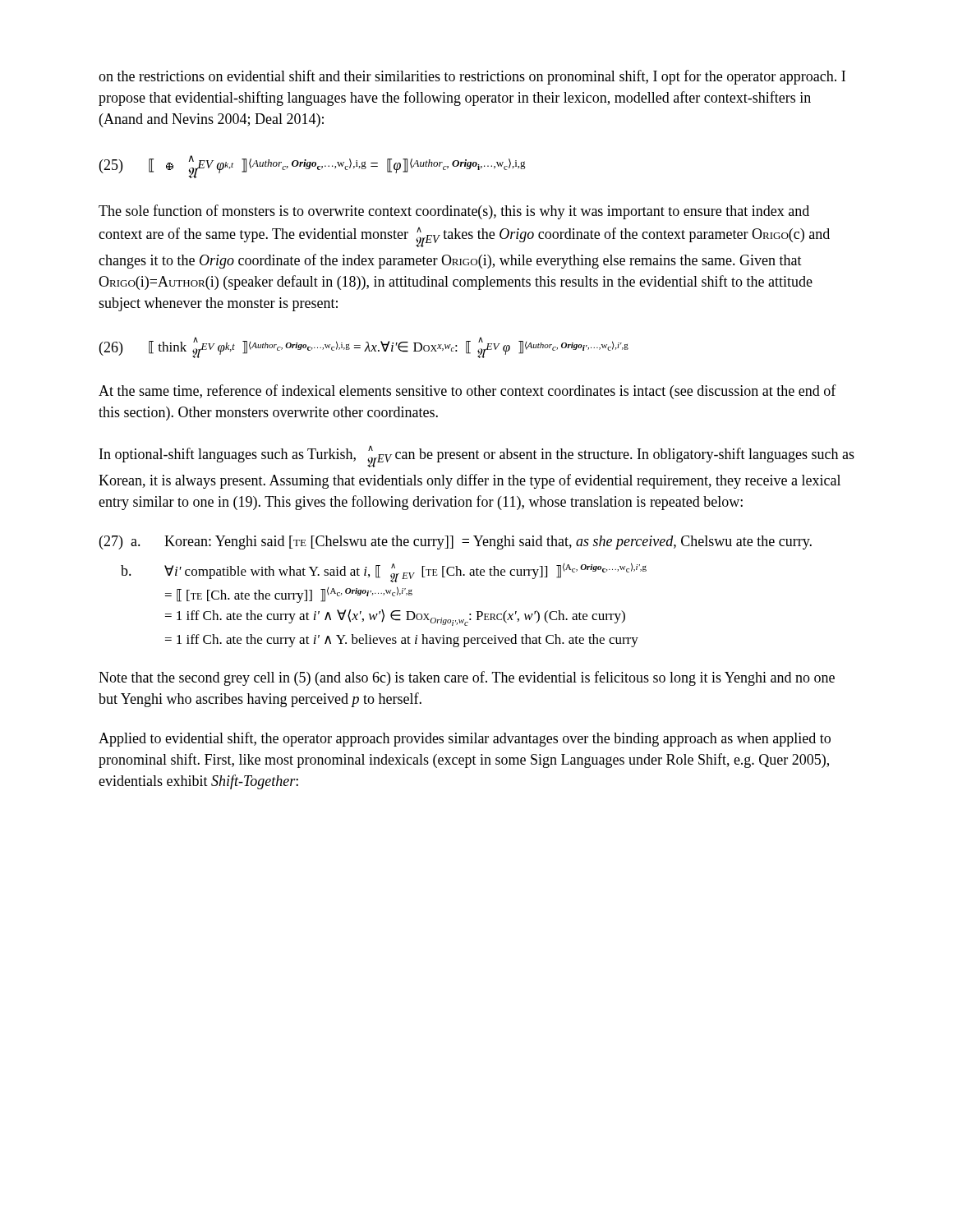Locate the list item with the text "(27) a. Korean: Yenghi said [te"
This screenshot has width=953, height=1232.
click(456, 542)
